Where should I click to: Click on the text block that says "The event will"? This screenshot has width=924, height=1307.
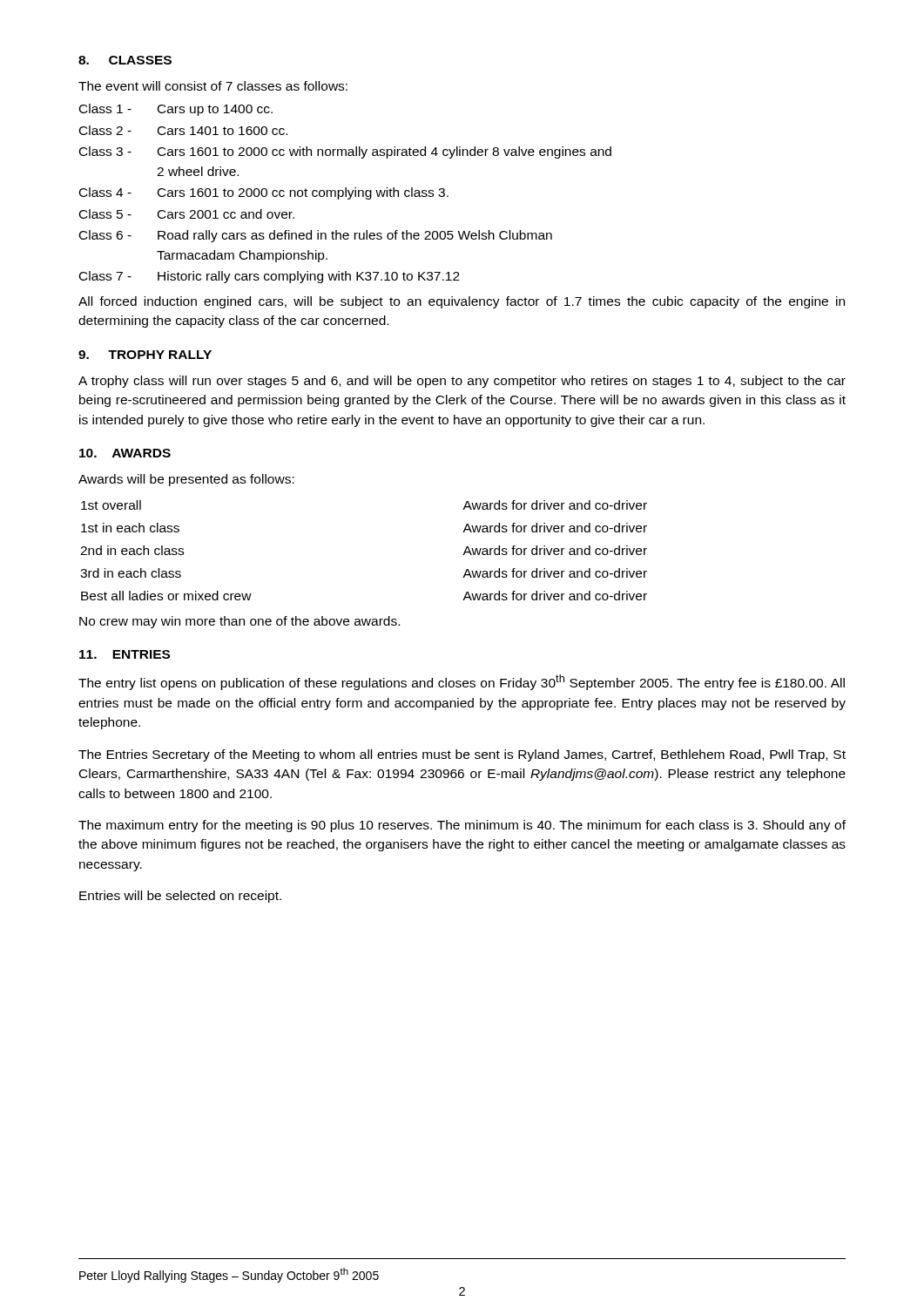[213, 86]
